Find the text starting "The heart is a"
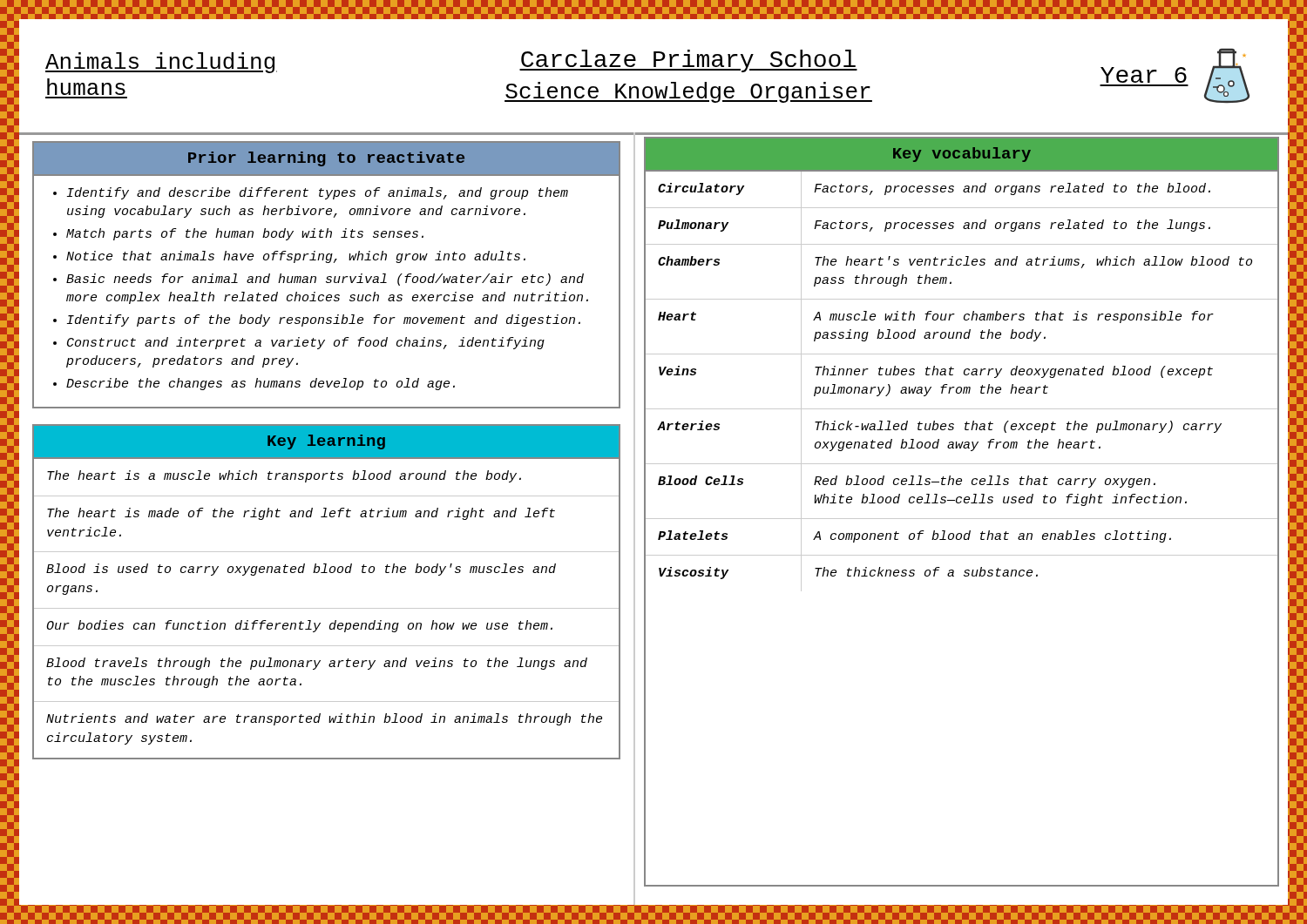This screenshot has height=924, width=1307. pos(285,477)
